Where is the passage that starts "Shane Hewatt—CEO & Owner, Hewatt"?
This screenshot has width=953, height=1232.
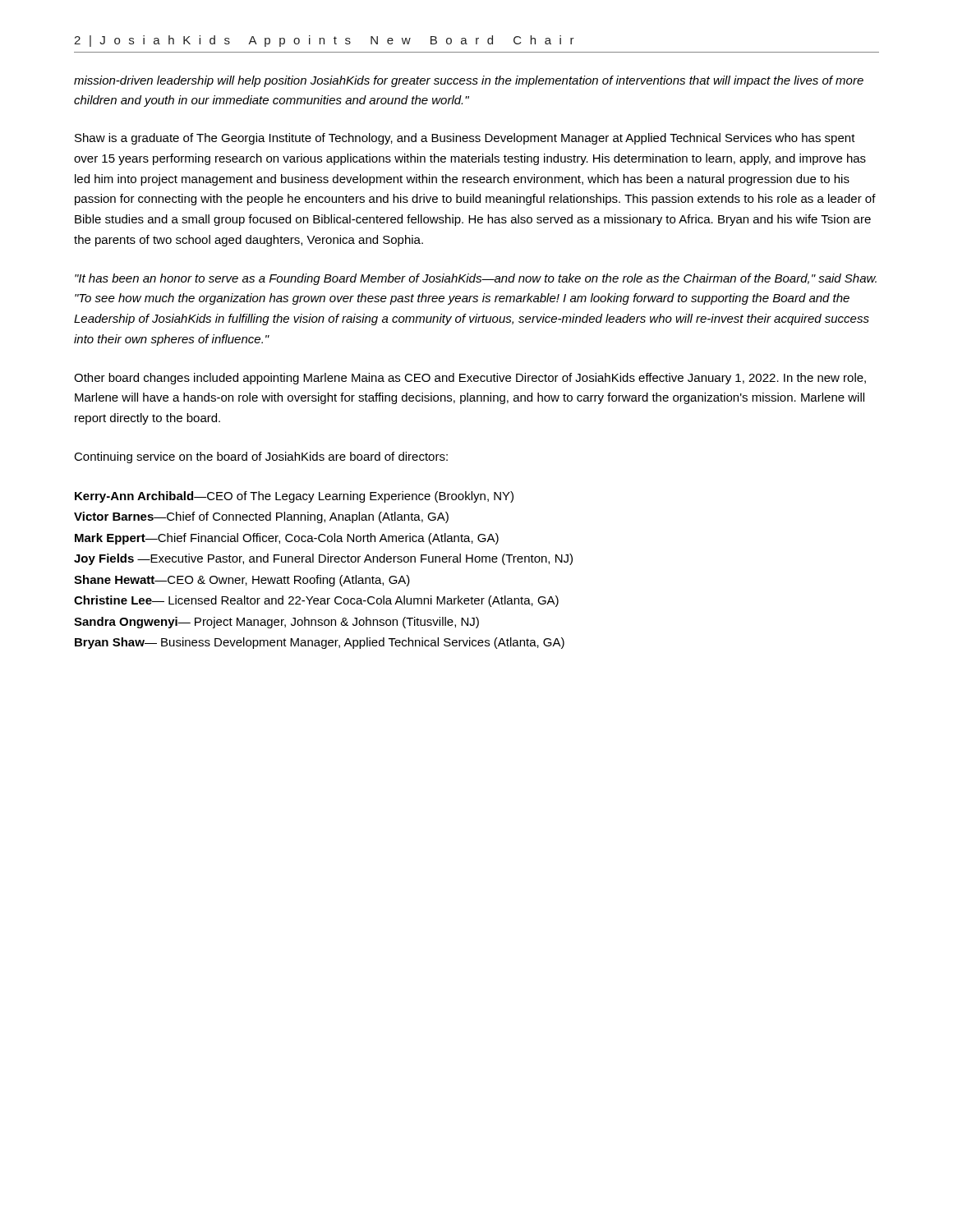point(242,579)
